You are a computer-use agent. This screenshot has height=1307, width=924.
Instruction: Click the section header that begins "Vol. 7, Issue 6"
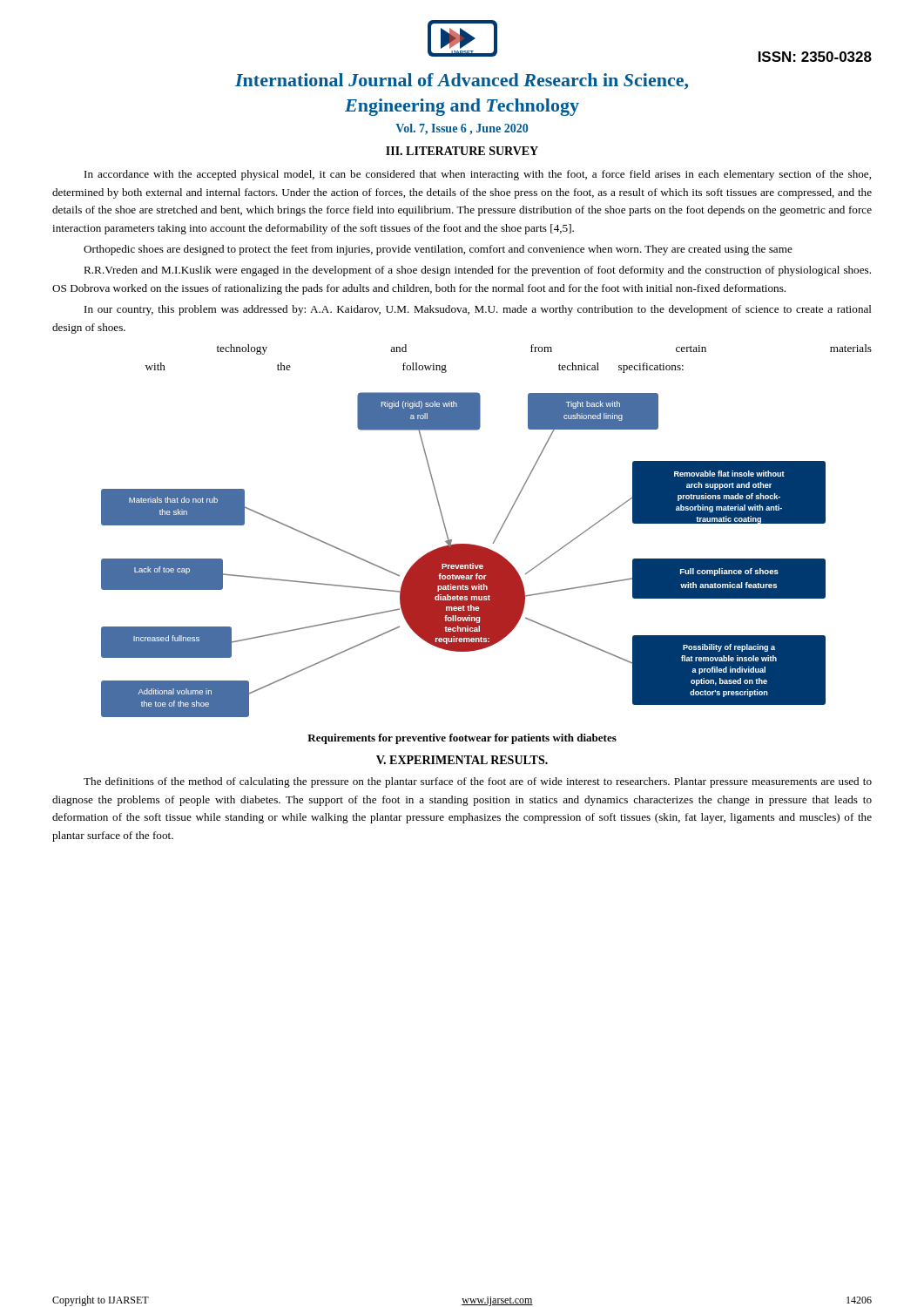coord(462,129)
